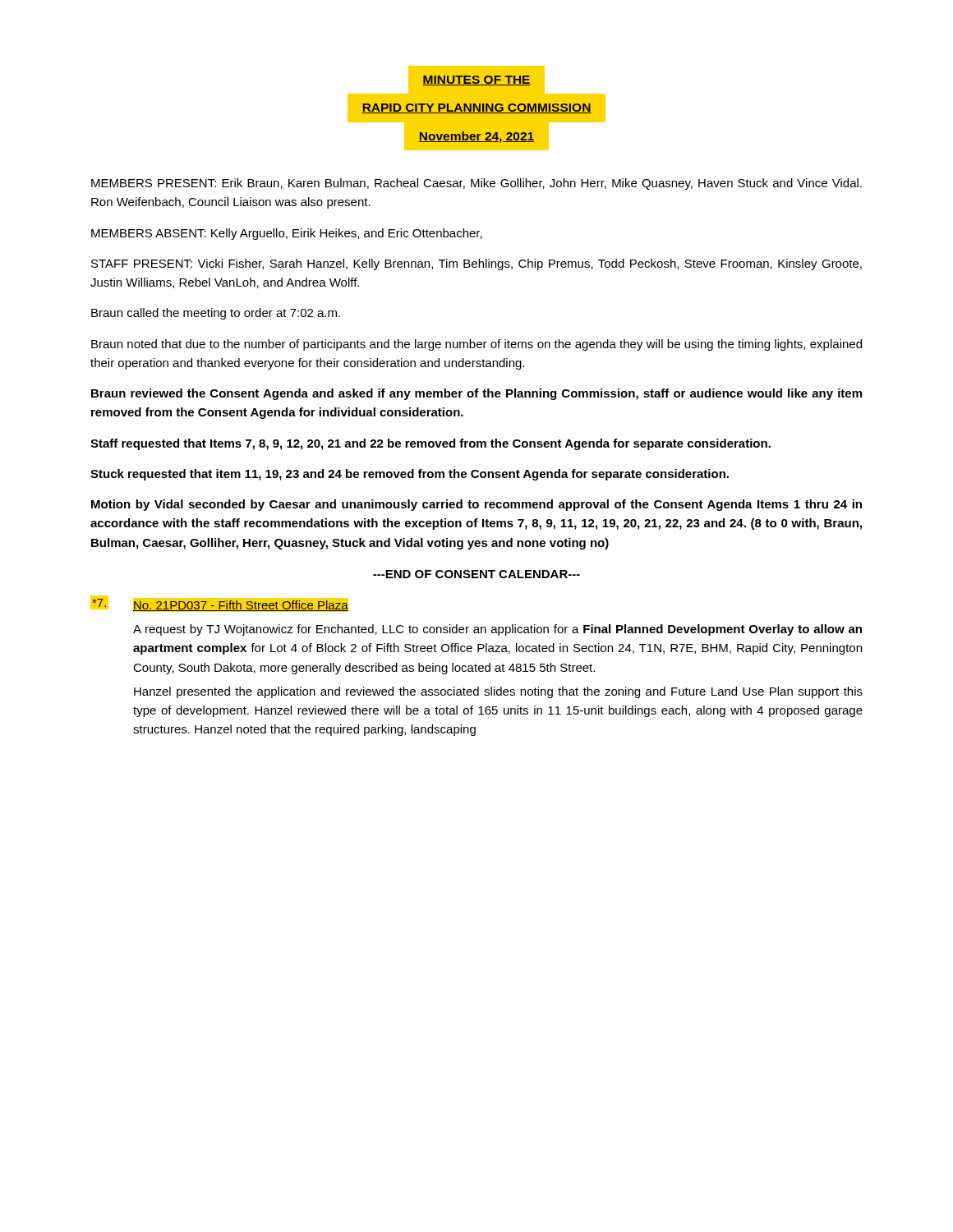Point to the block starting "7. No. 21PD037 - Fifth"
The width and height of the screenshot is (953, 1232).
tap(476, 667)
